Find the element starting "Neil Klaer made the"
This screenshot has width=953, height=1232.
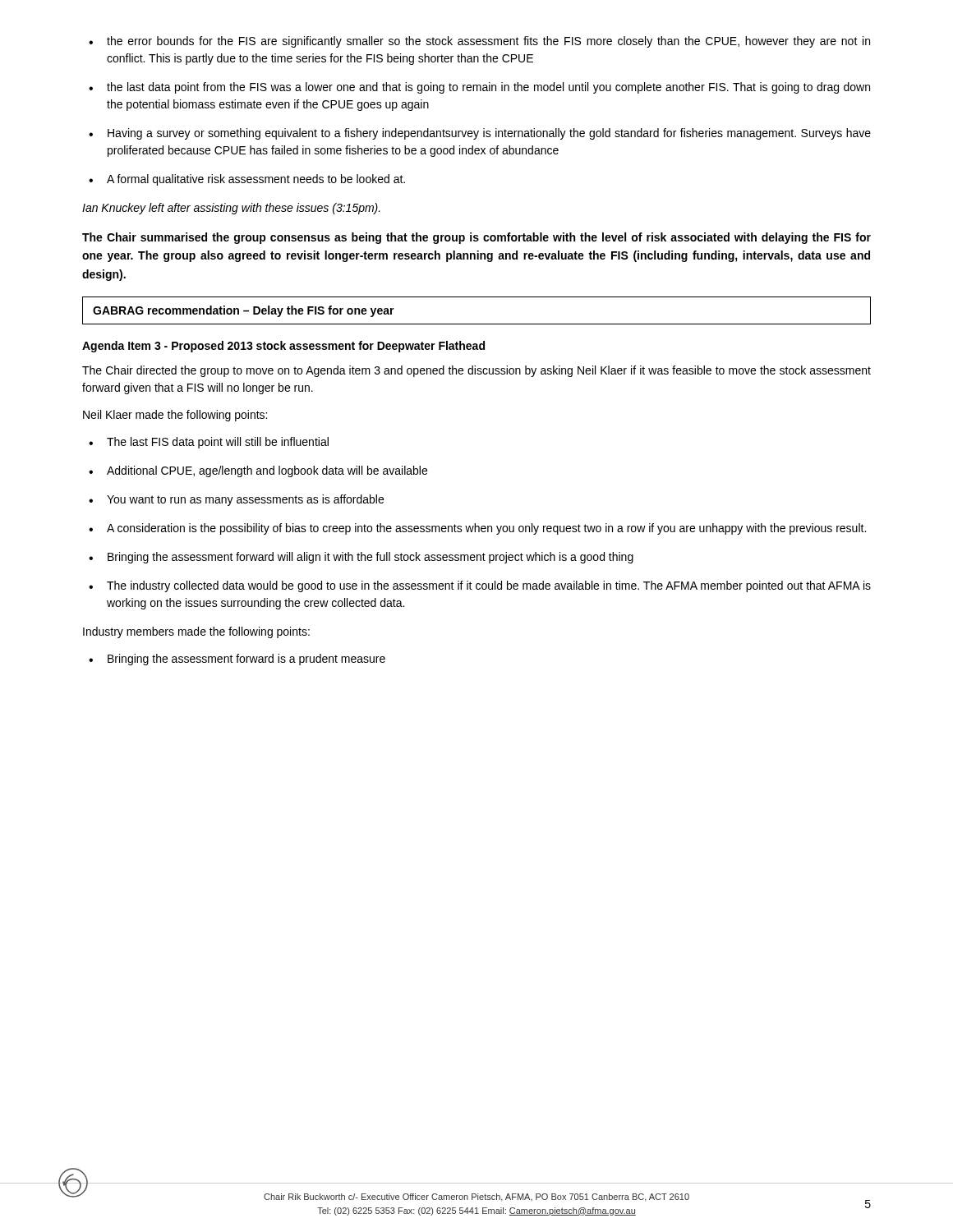(175, 415)
